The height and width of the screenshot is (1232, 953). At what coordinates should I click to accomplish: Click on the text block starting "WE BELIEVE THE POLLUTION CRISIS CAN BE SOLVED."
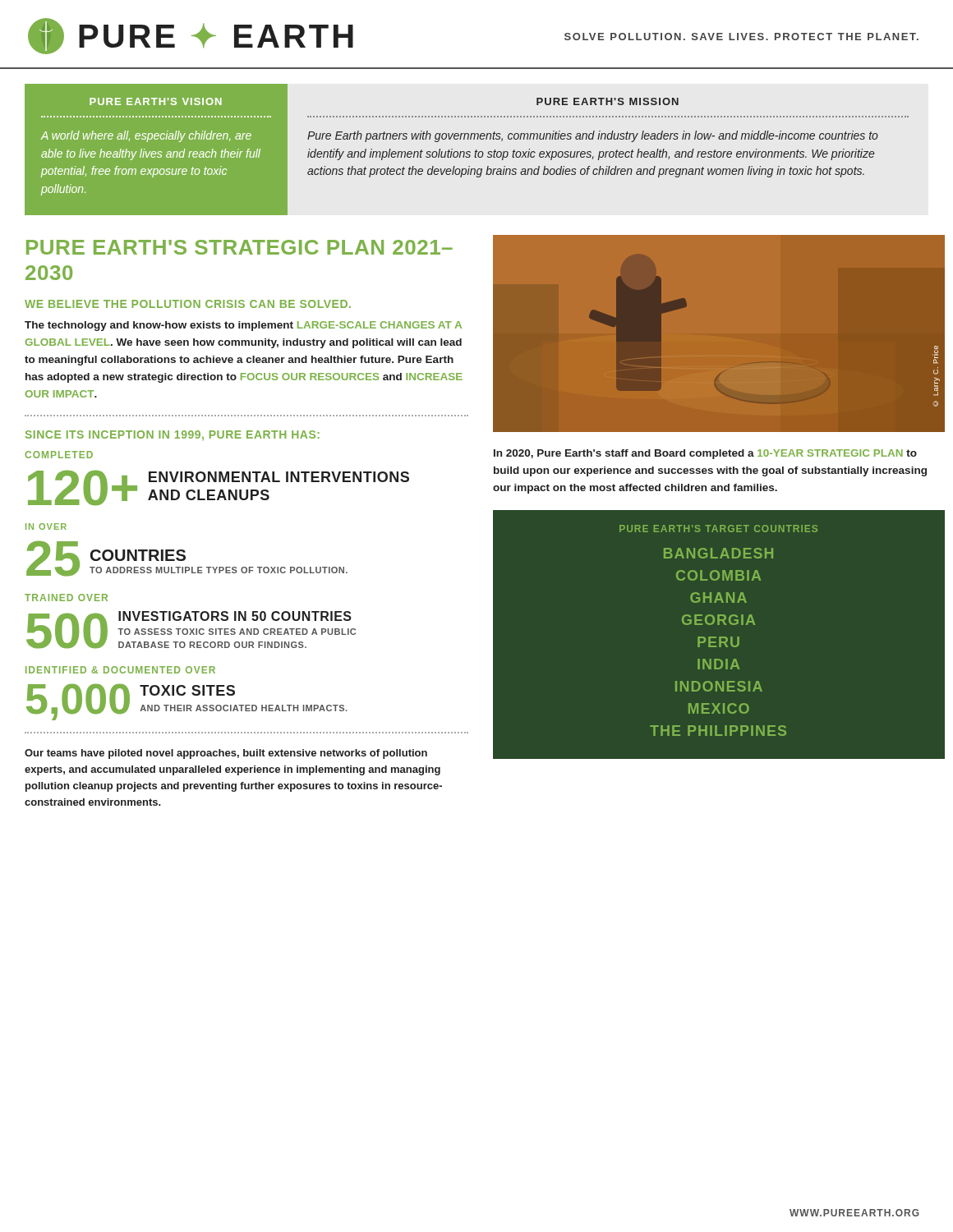point(188,304)
